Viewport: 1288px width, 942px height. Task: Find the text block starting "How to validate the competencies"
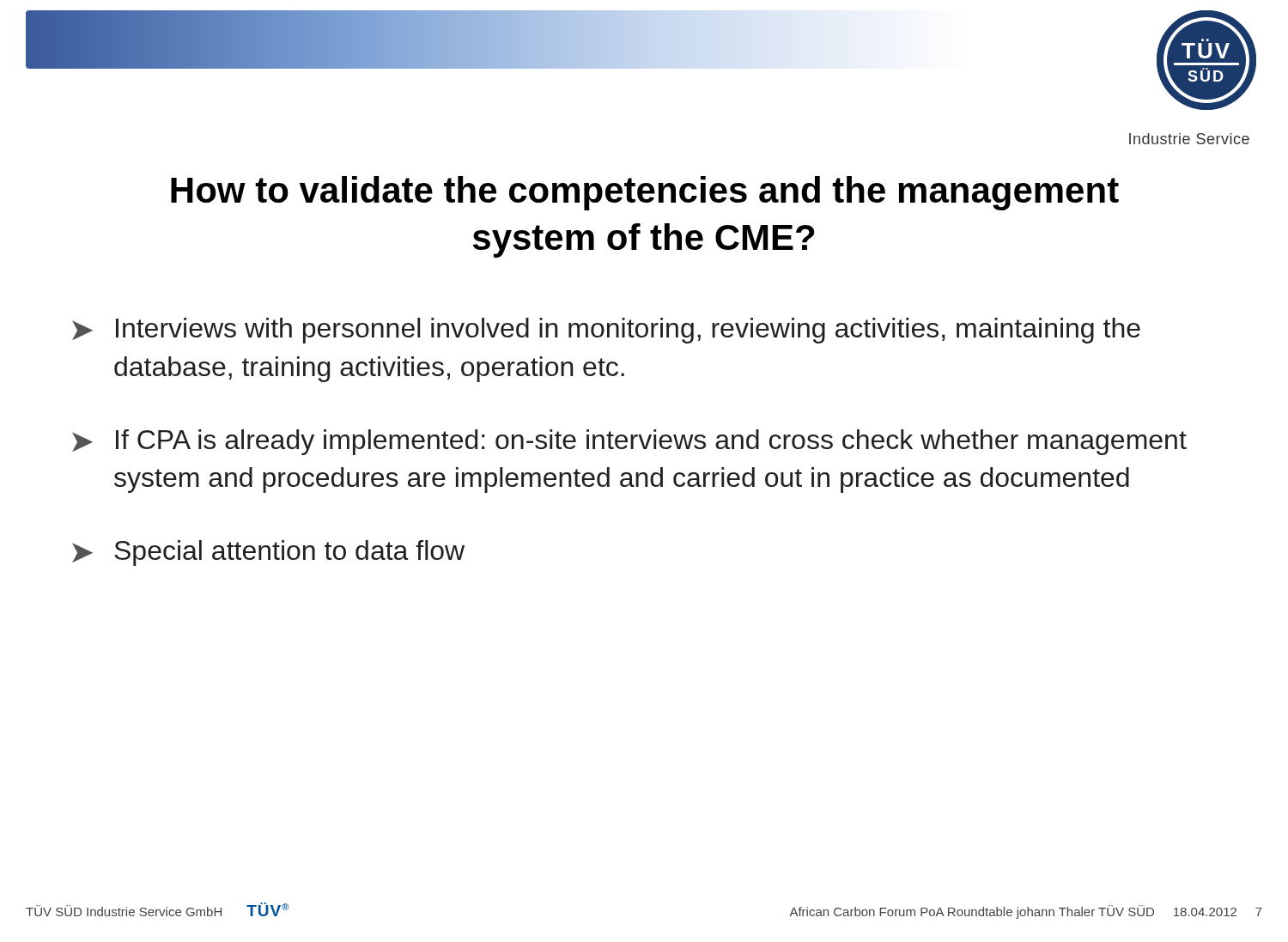point(644,214)
